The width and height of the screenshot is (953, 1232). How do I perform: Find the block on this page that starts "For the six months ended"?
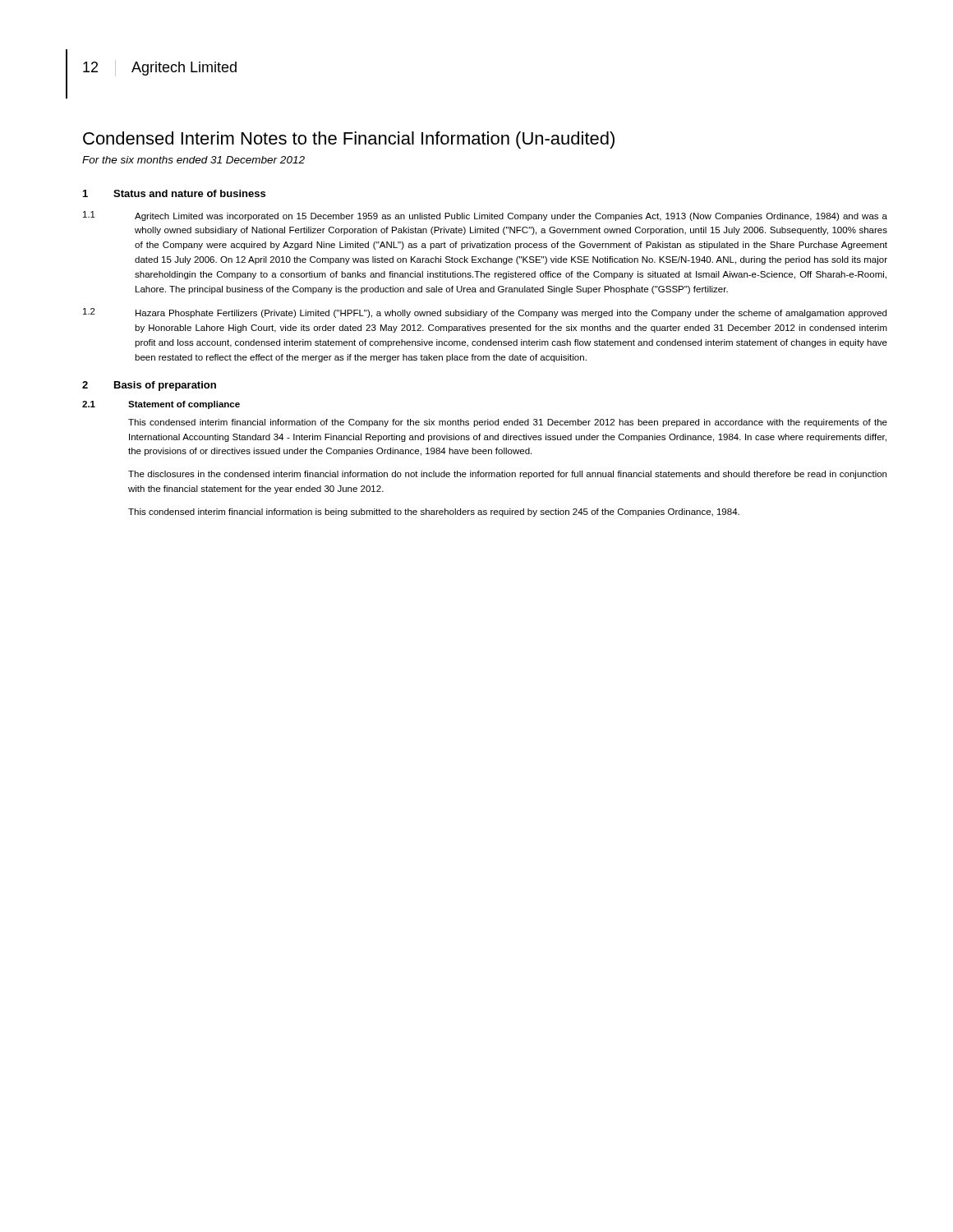[193, 159]
